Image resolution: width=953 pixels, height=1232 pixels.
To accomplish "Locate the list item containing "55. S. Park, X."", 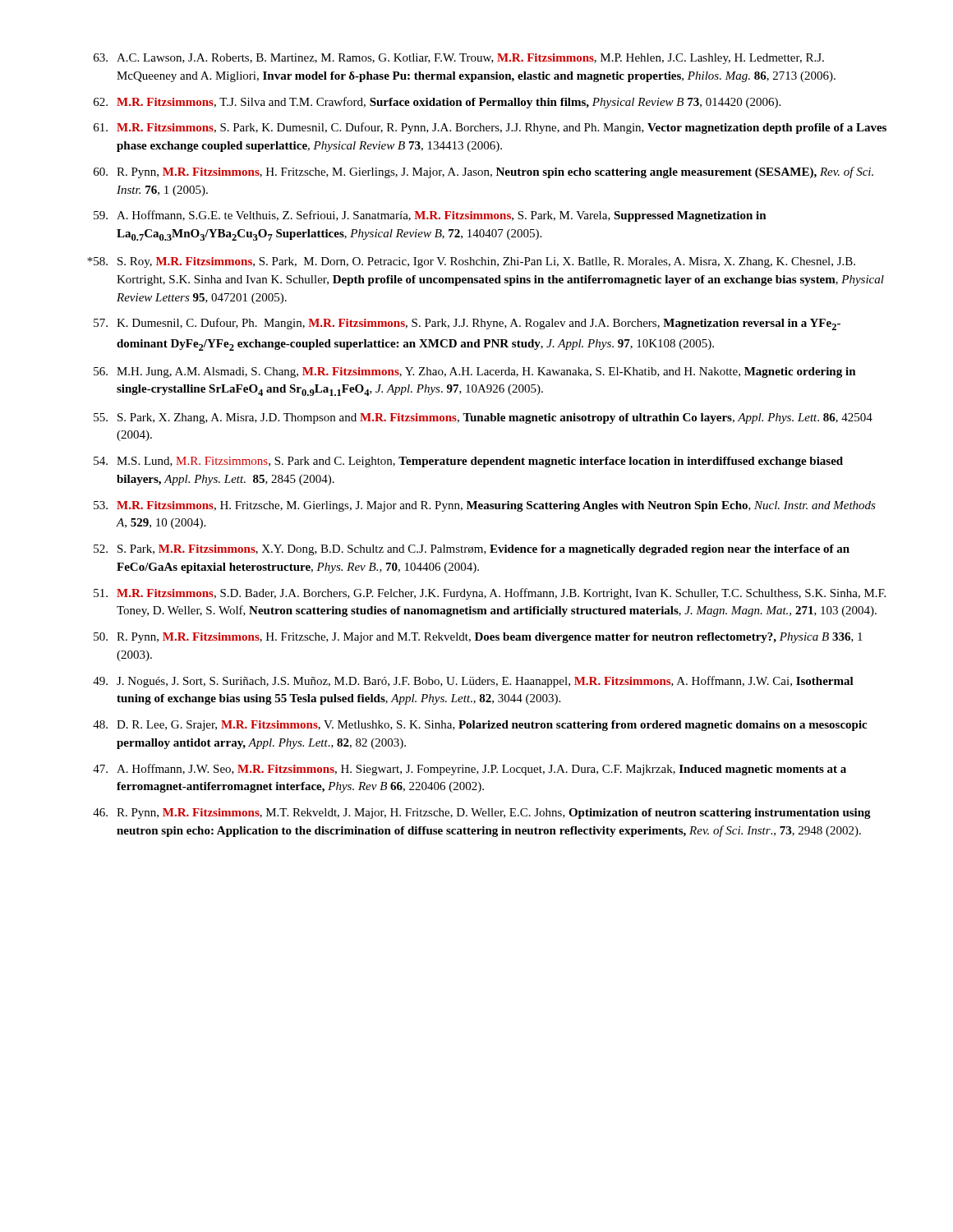I will pyautogui.click(x=476, y=427).
